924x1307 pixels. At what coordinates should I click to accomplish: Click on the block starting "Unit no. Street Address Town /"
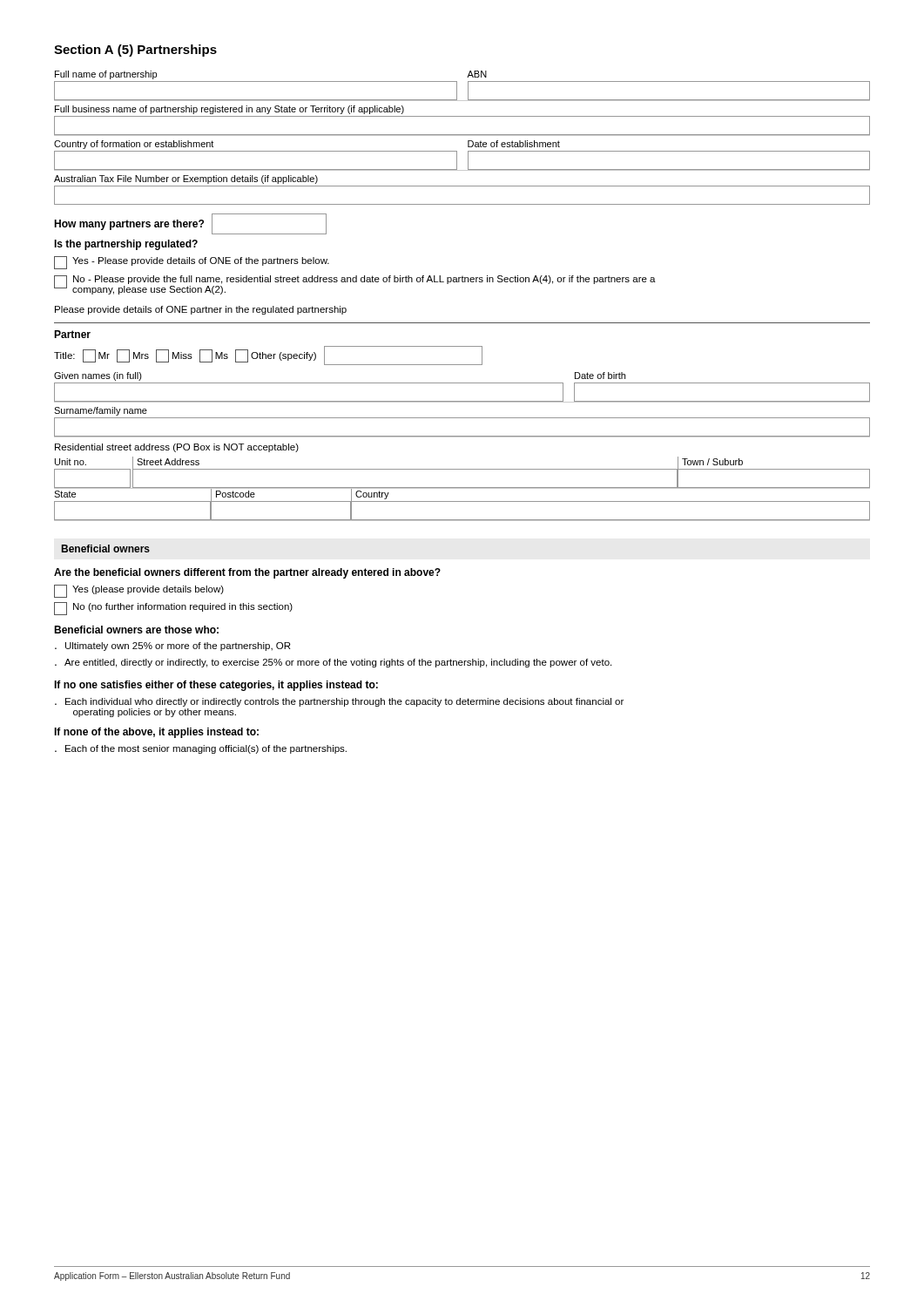(x=462, y=472)
